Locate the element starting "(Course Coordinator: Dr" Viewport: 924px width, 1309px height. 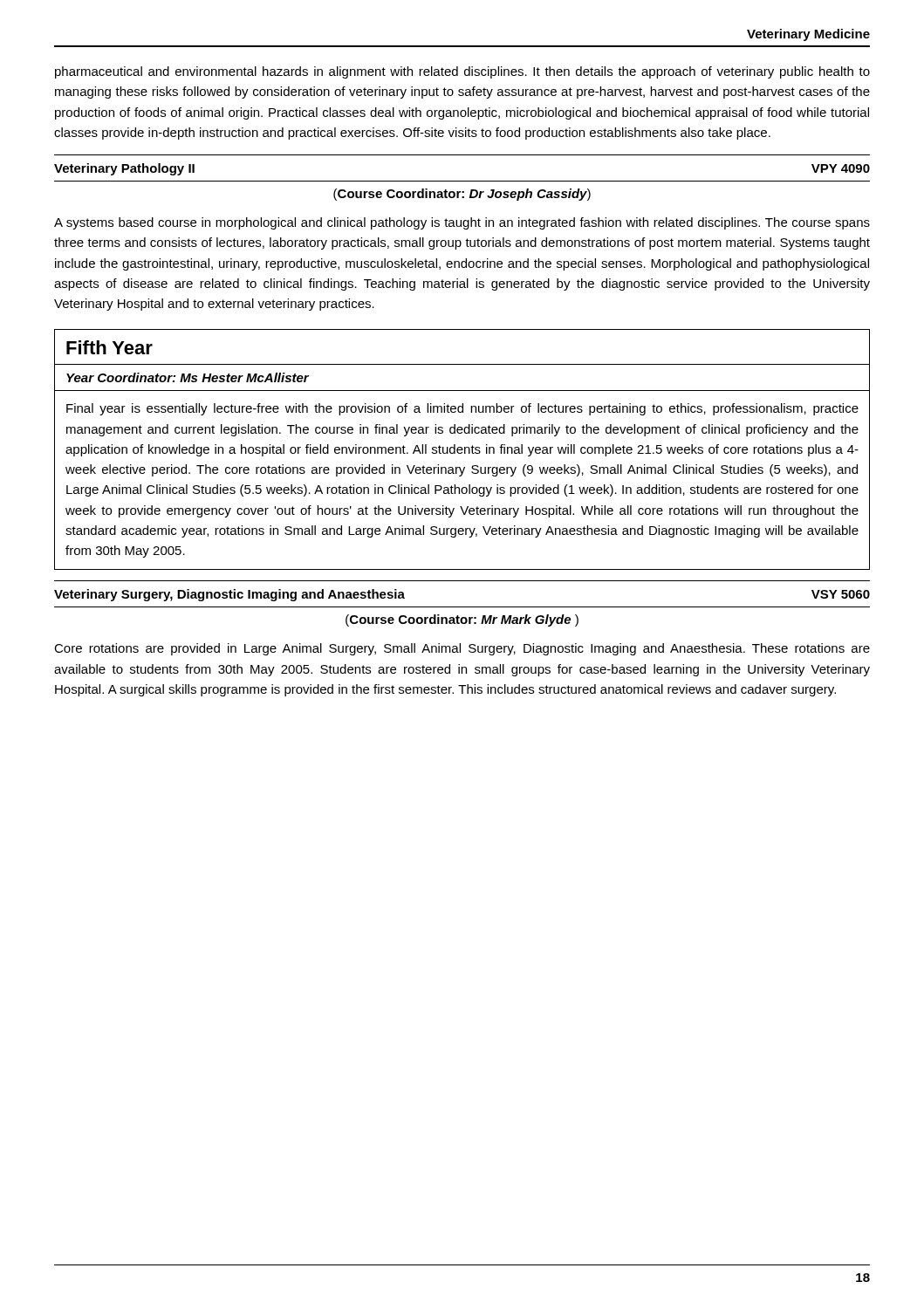point(462,193)
